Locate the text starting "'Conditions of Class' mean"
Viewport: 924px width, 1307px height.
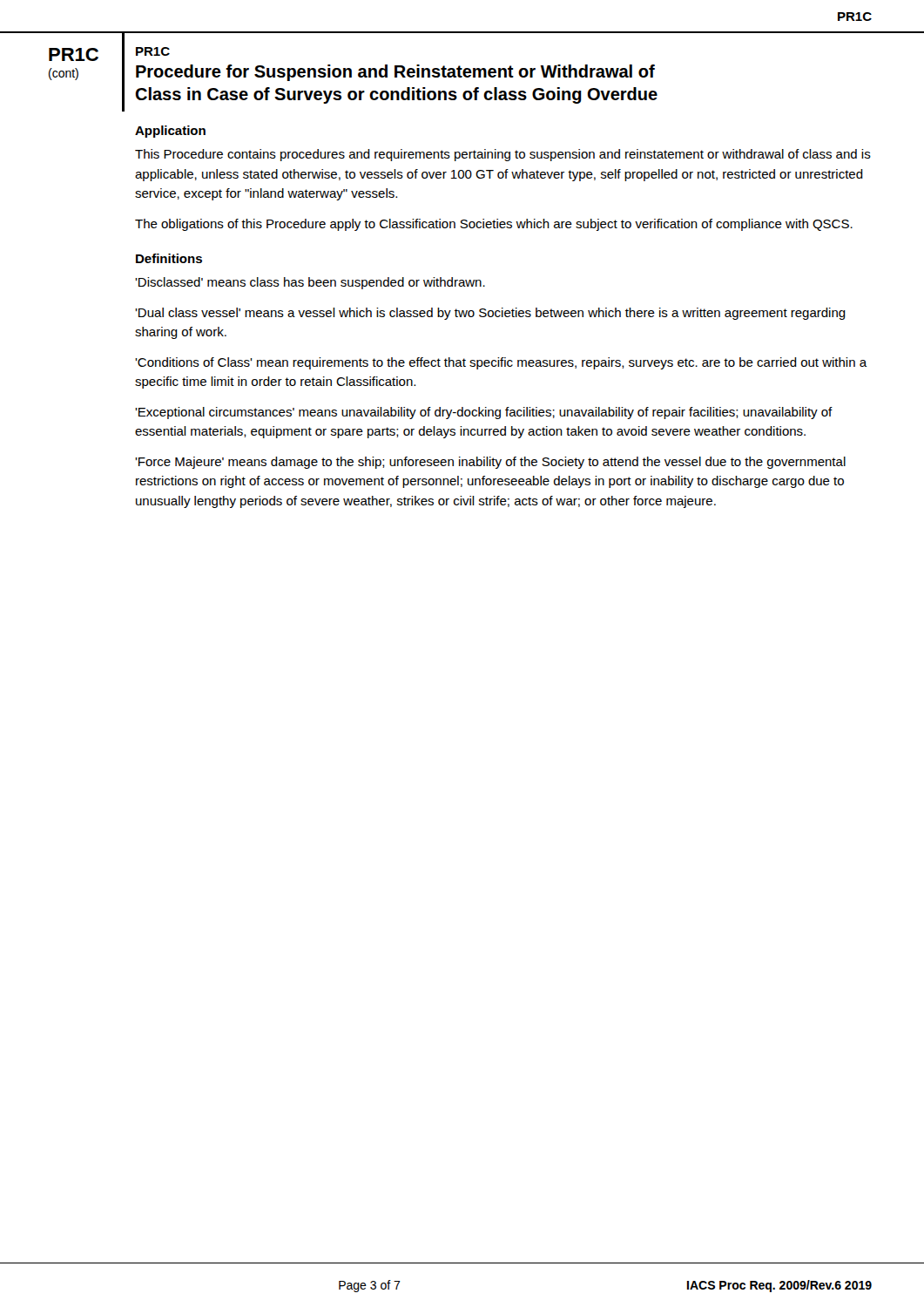(501, 371)
